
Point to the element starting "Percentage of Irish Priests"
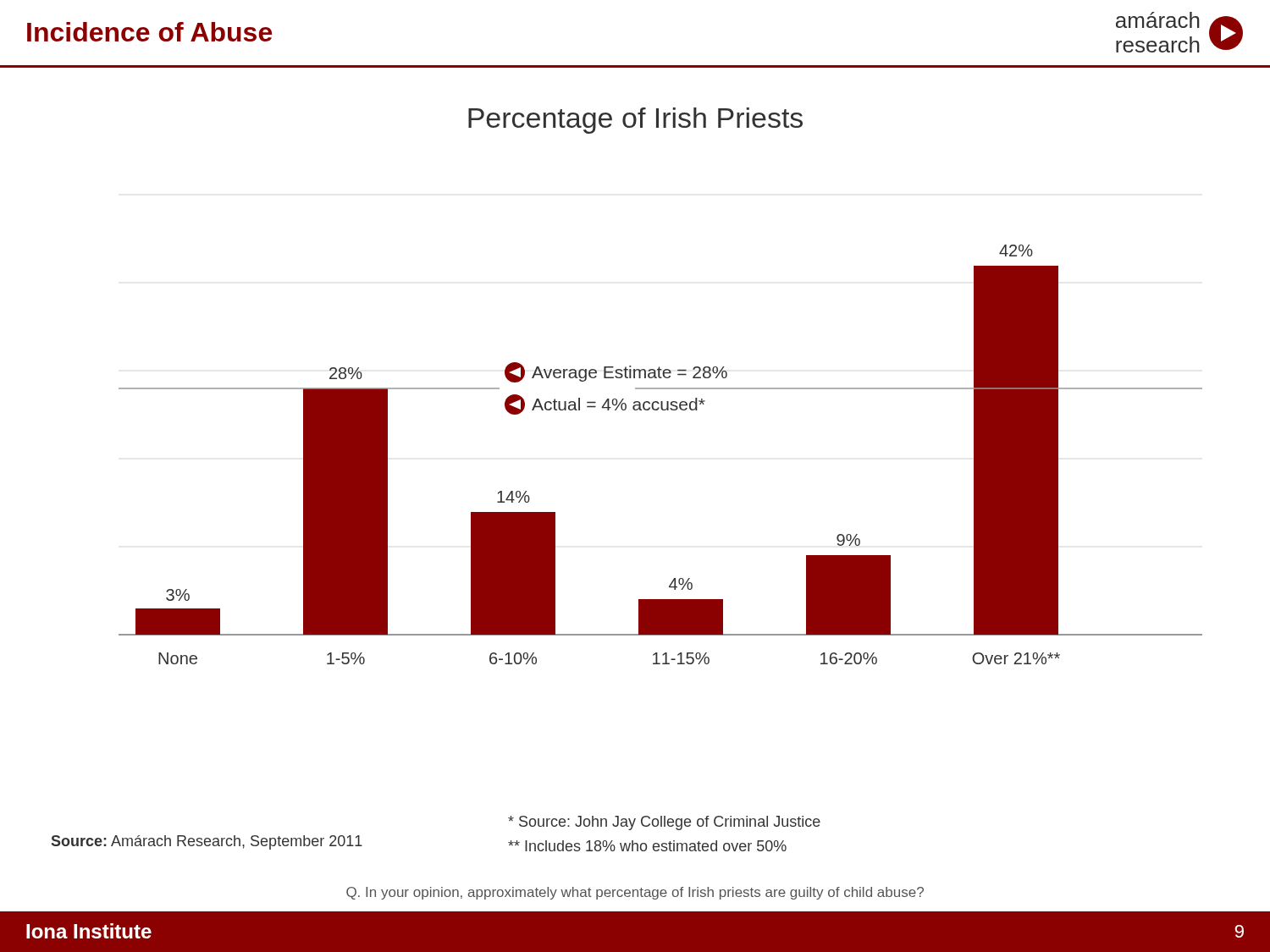point(635,118)
